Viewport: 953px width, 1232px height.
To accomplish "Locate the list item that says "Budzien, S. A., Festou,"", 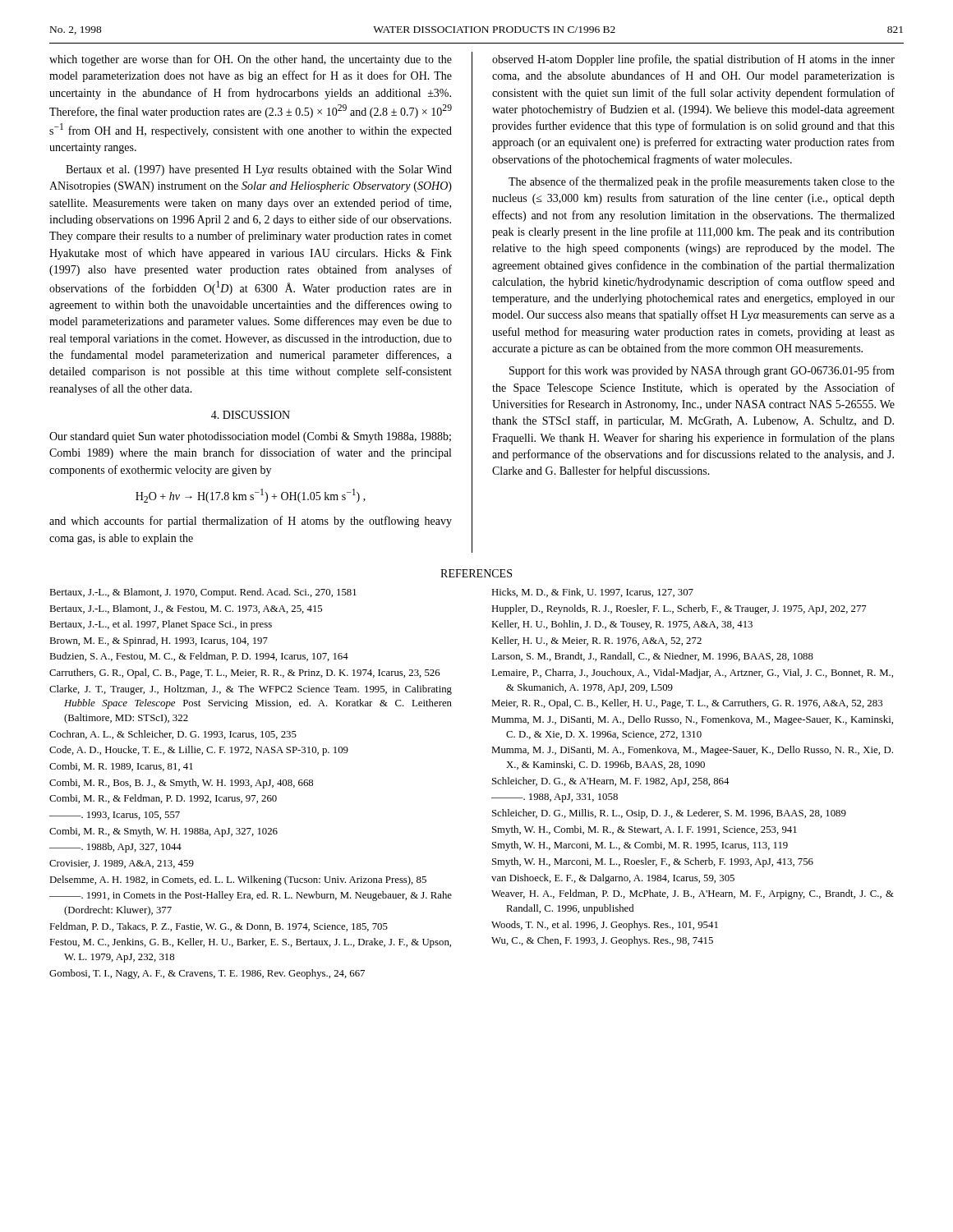I will 199,657.
